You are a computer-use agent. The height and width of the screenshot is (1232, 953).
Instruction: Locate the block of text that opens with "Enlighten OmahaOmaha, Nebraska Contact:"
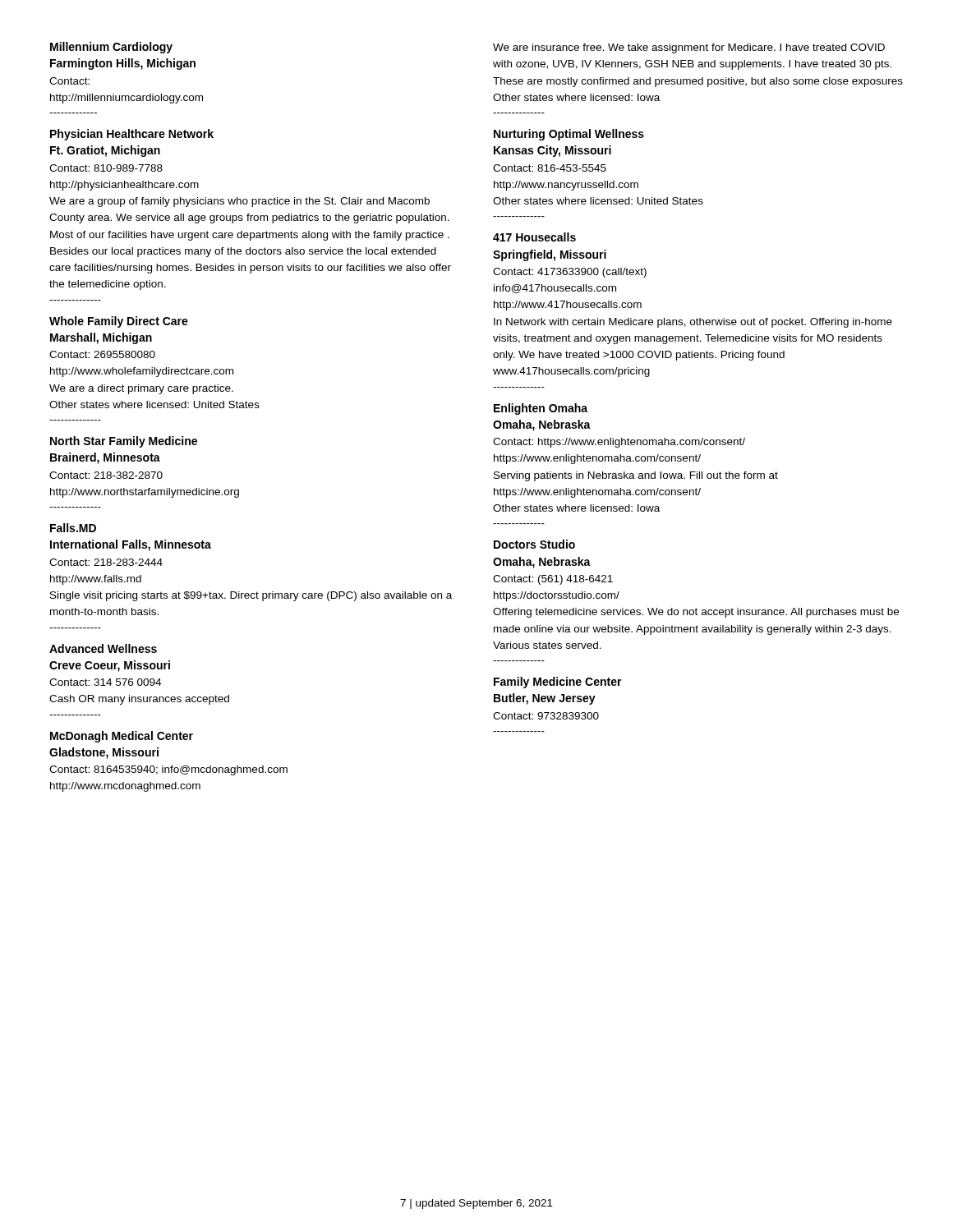tap(698, 465)
